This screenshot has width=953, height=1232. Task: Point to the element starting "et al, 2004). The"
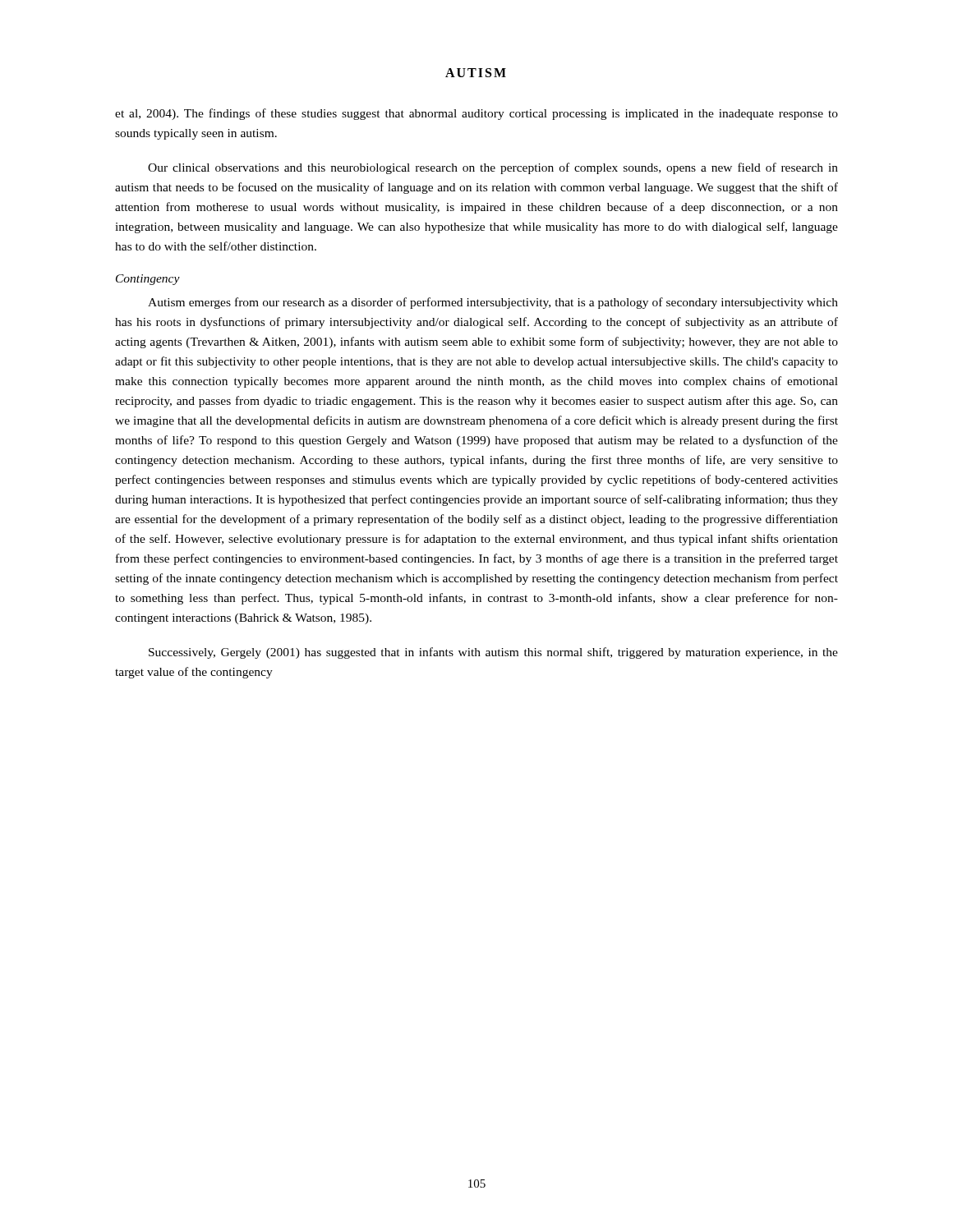(x=476, y=123)
